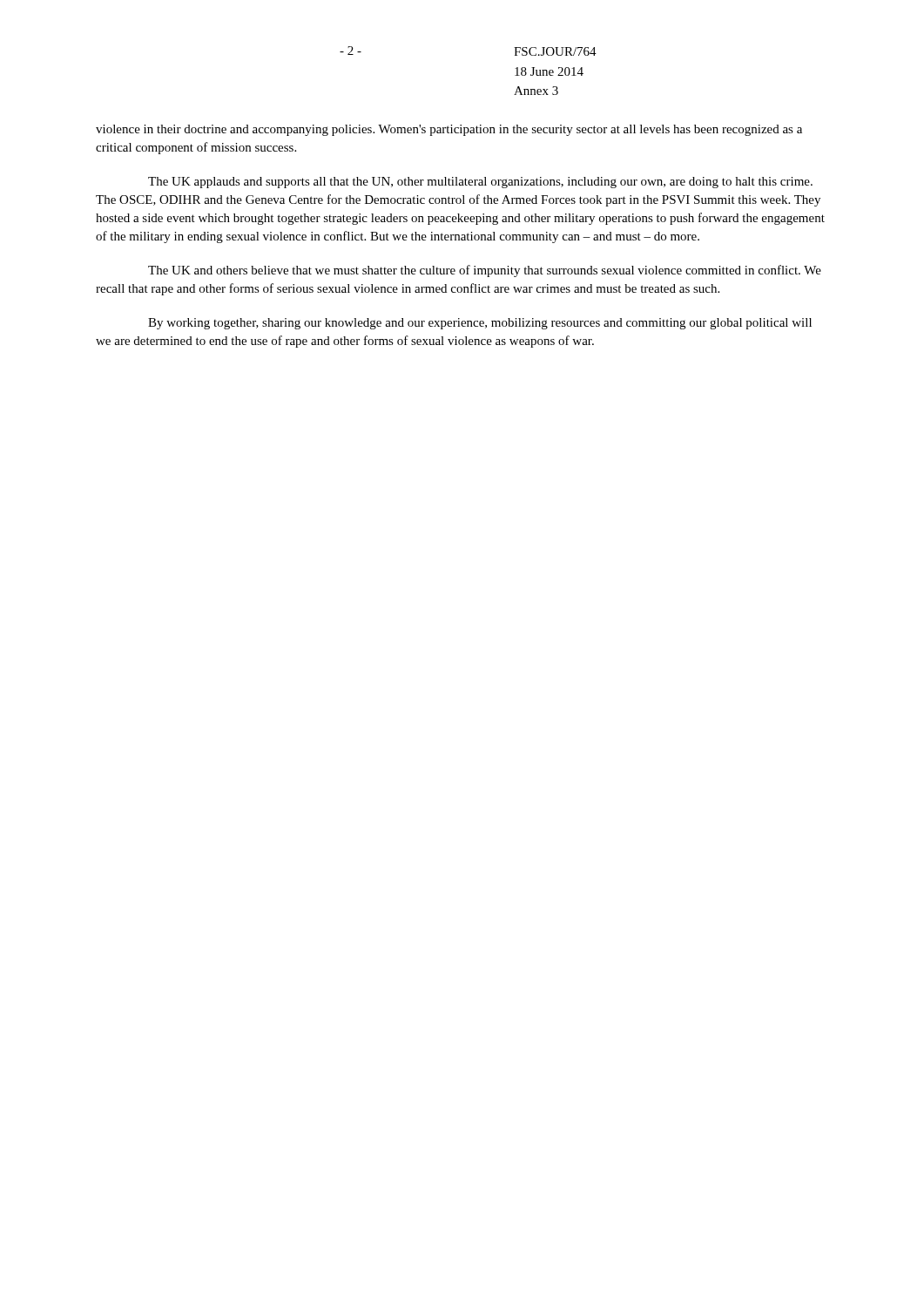Image resolution: width=924 pixels, height=1307 pixels.
Task: Point to the region starting "By working together, sharing"
Action: pyautogui.click(x=454, y=332)
